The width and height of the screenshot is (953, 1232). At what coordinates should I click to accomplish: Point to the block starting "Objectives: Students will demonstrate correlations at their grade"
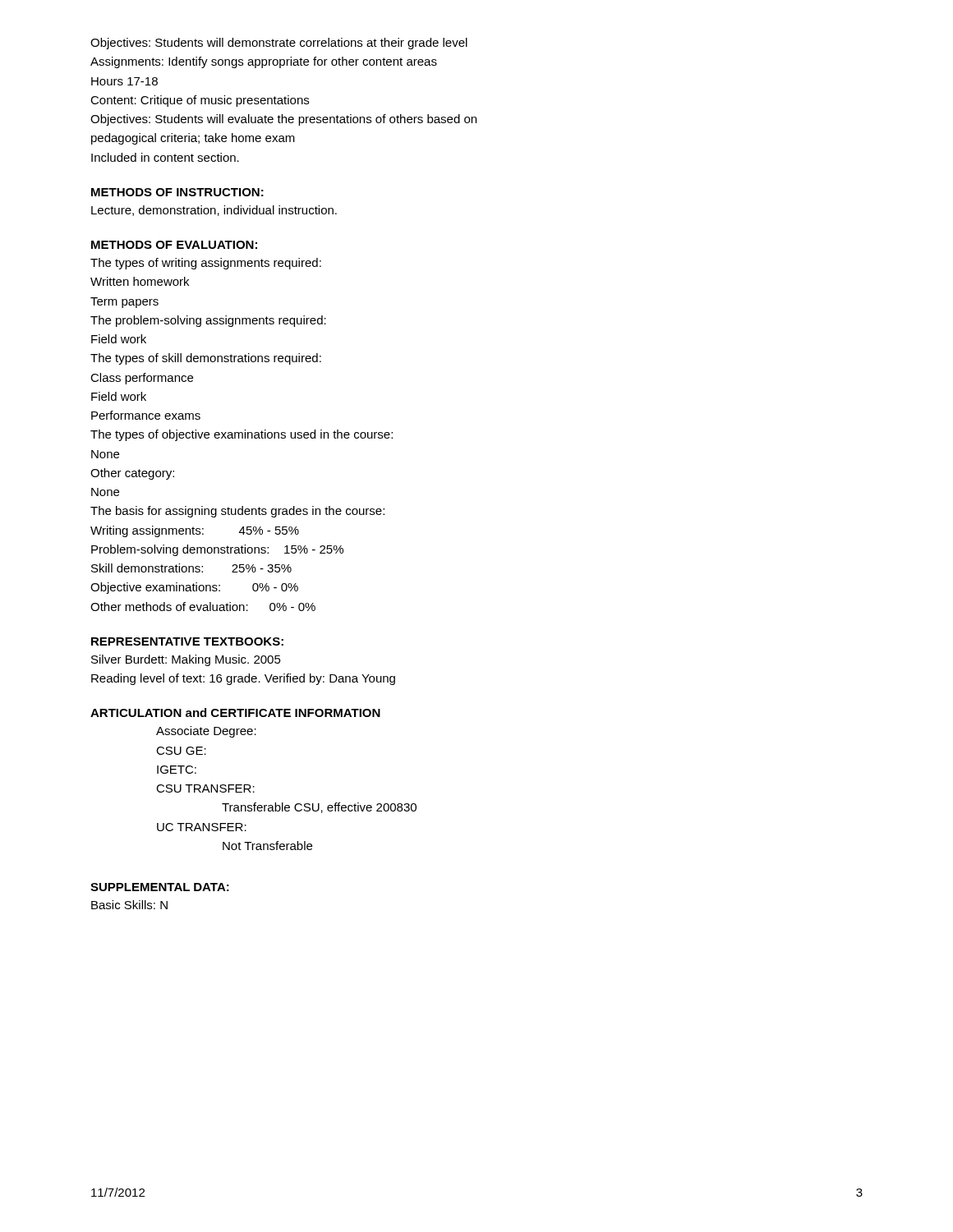click(279, 44)
